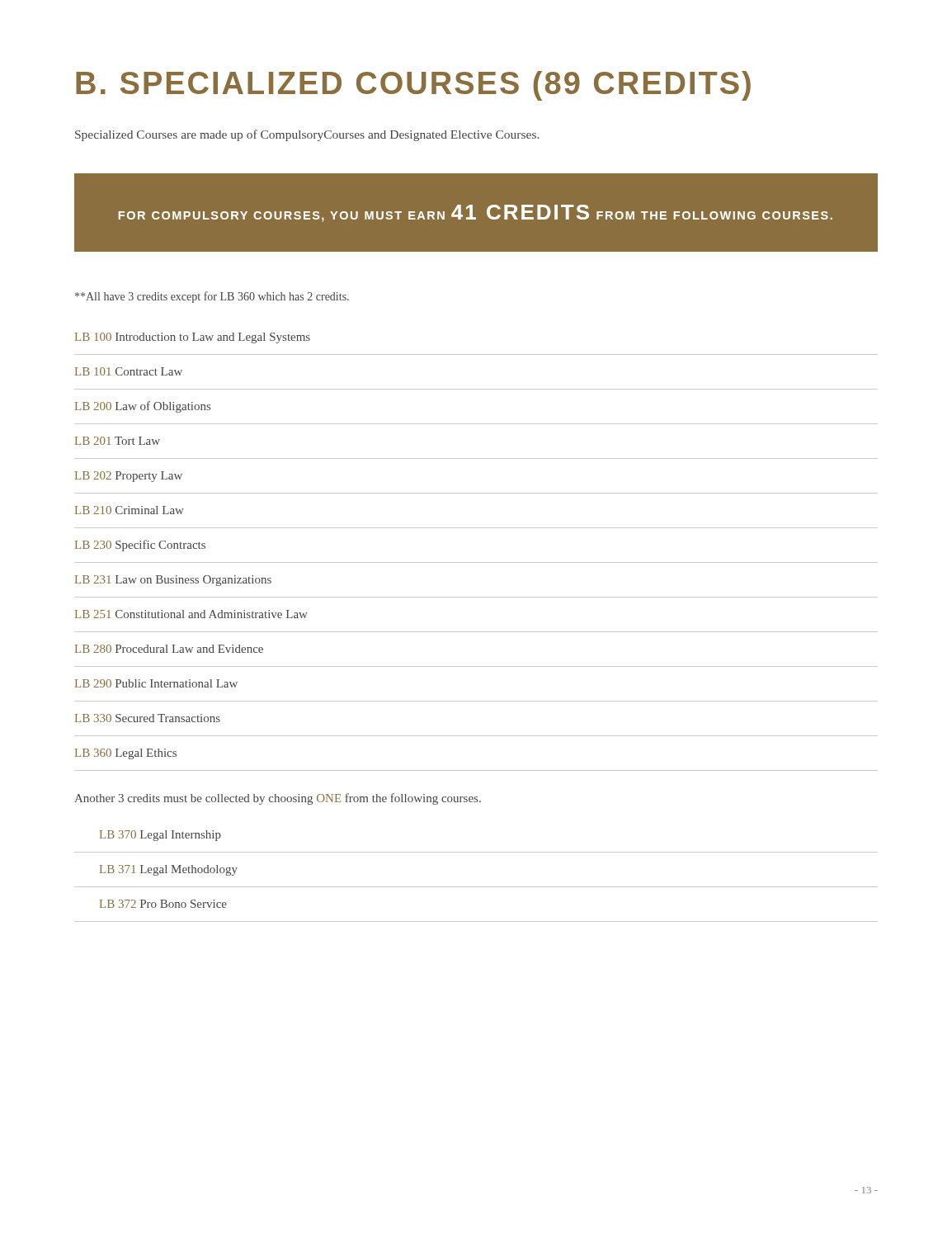952x1238 pixels.
Task: Locate the list item with the text "LB 360 Legal Ethics"
Action: (x=126, y=754)
